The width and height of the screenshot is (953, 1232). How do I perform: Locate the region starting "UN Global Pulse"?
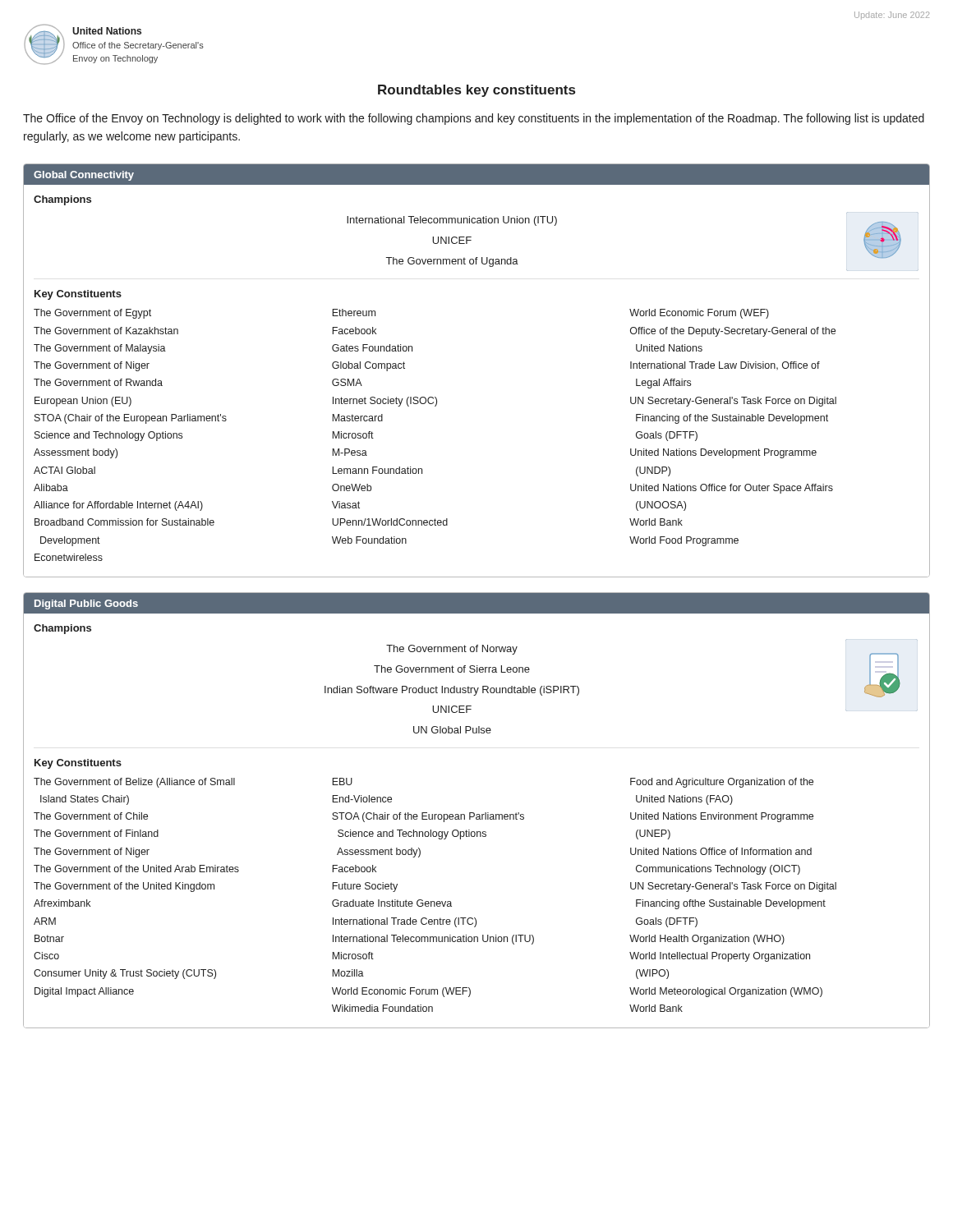coord(452,730)
